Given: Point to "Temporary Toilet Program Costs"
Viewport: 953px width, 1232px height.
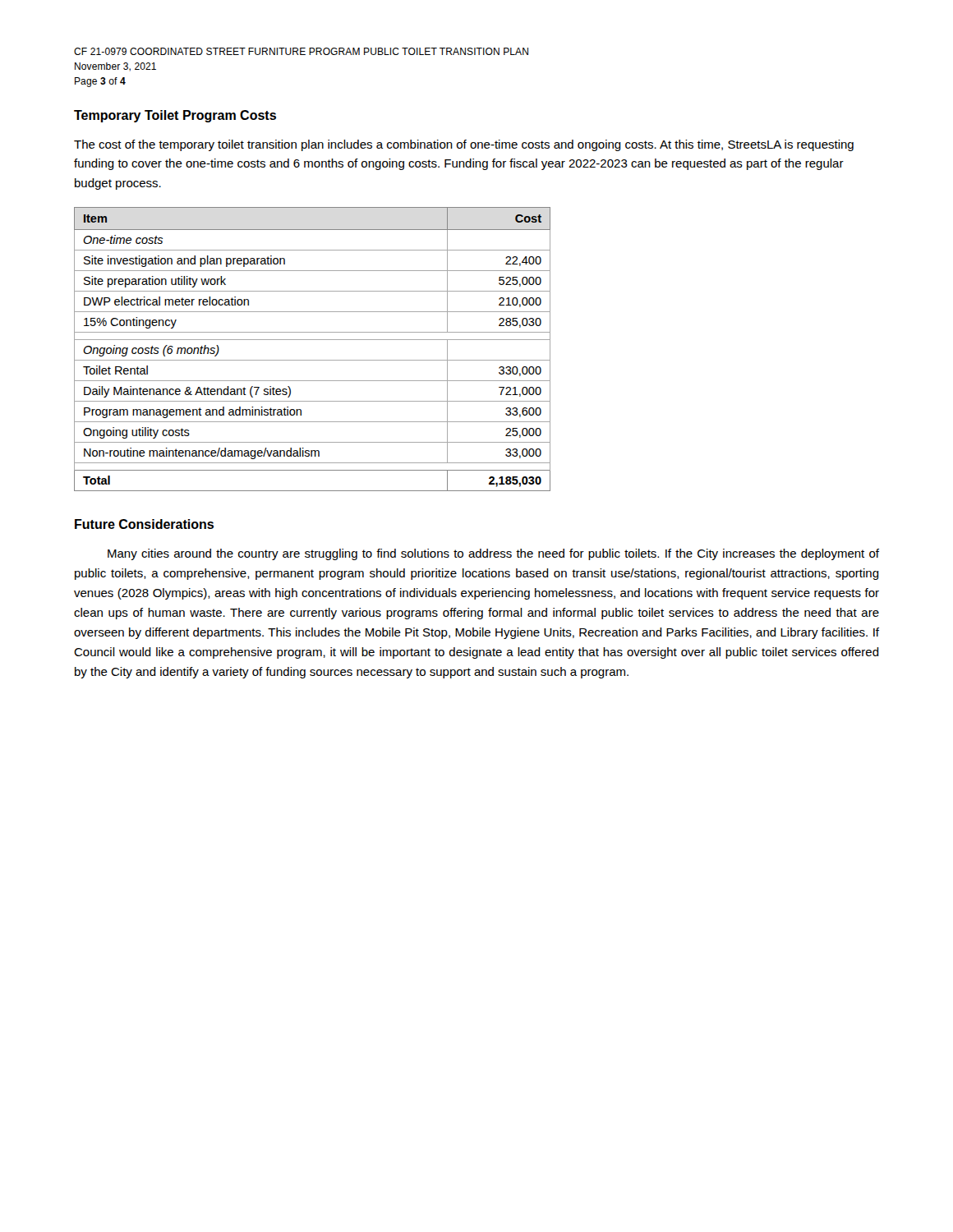Looking at the screenshot, I should click(175, 115).
